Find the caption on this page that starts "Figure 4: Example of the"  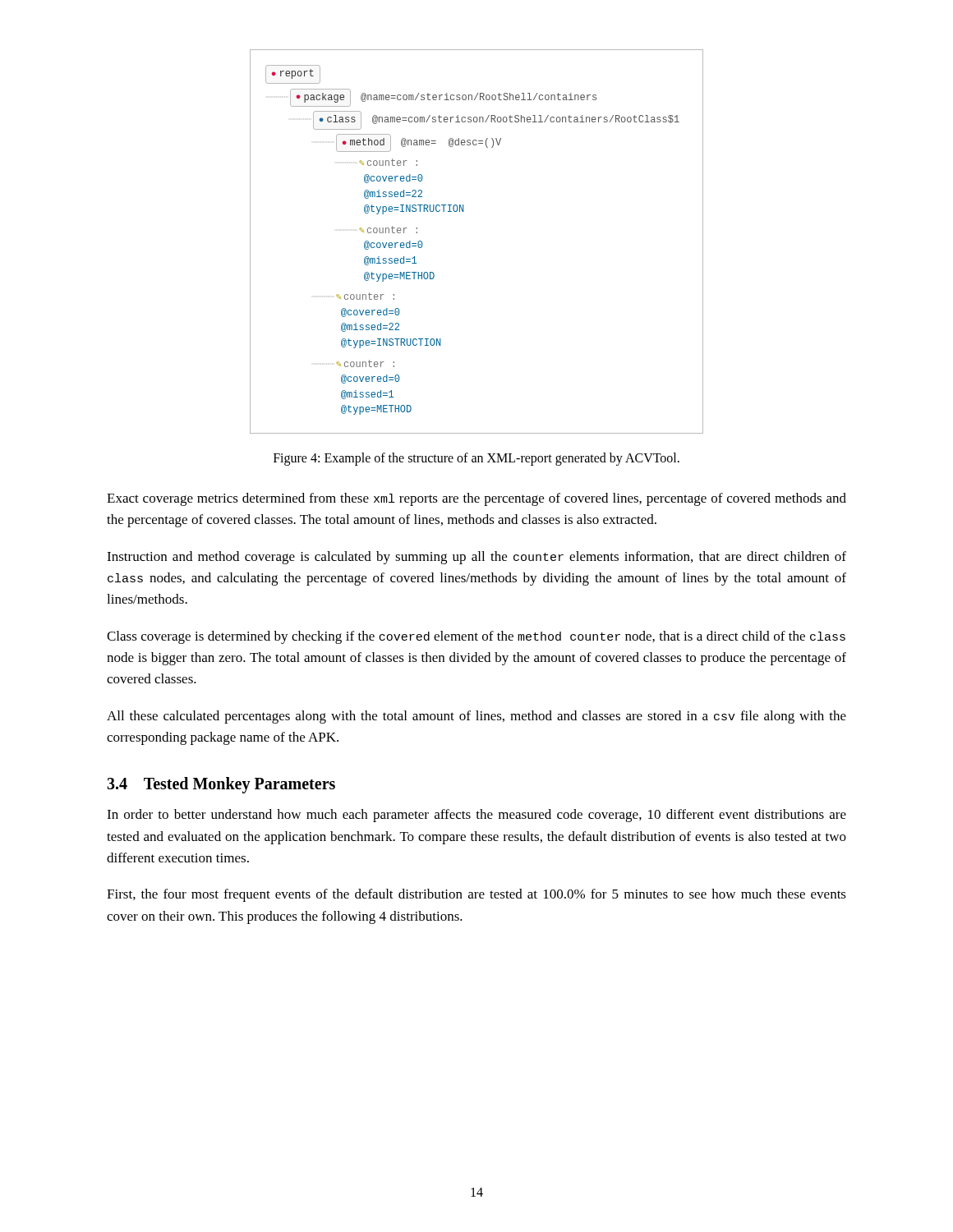pos(476,458)
